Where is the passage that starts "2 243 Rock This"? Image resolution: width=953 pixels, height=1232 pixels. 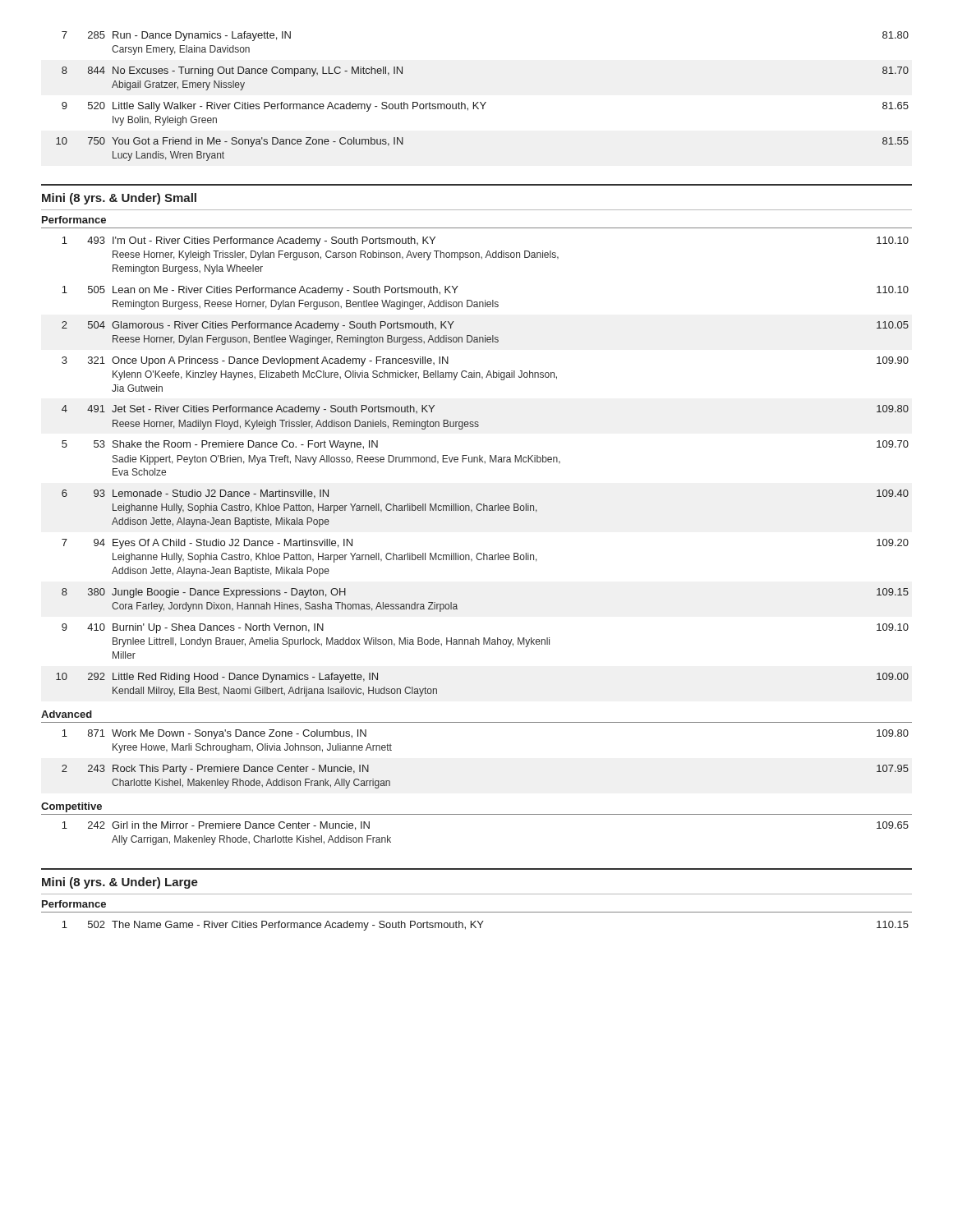point(227,769)
